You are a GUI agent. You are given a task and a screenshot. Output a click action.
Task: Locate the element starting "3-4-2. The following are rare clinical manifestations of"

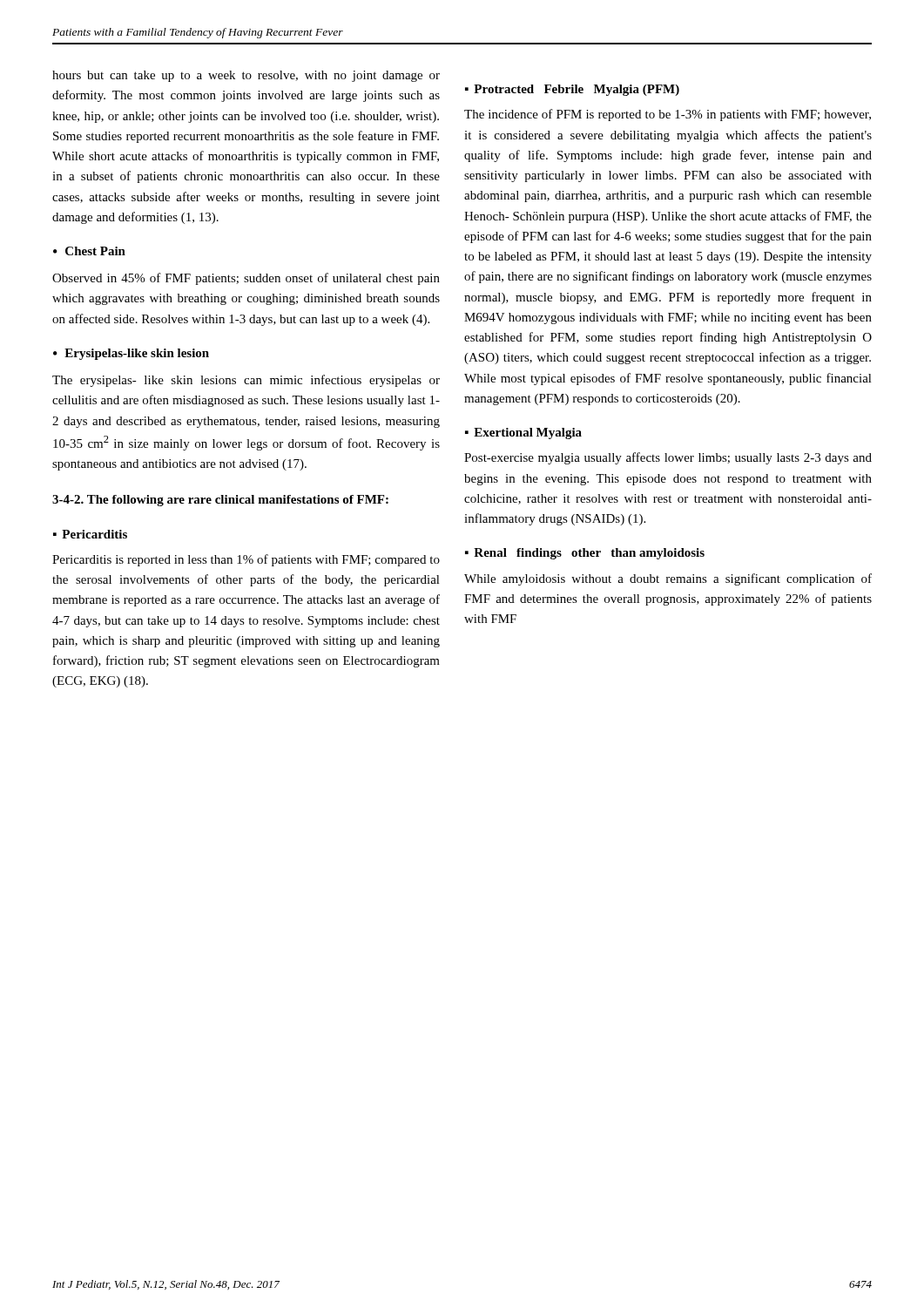tap(221, 500)
